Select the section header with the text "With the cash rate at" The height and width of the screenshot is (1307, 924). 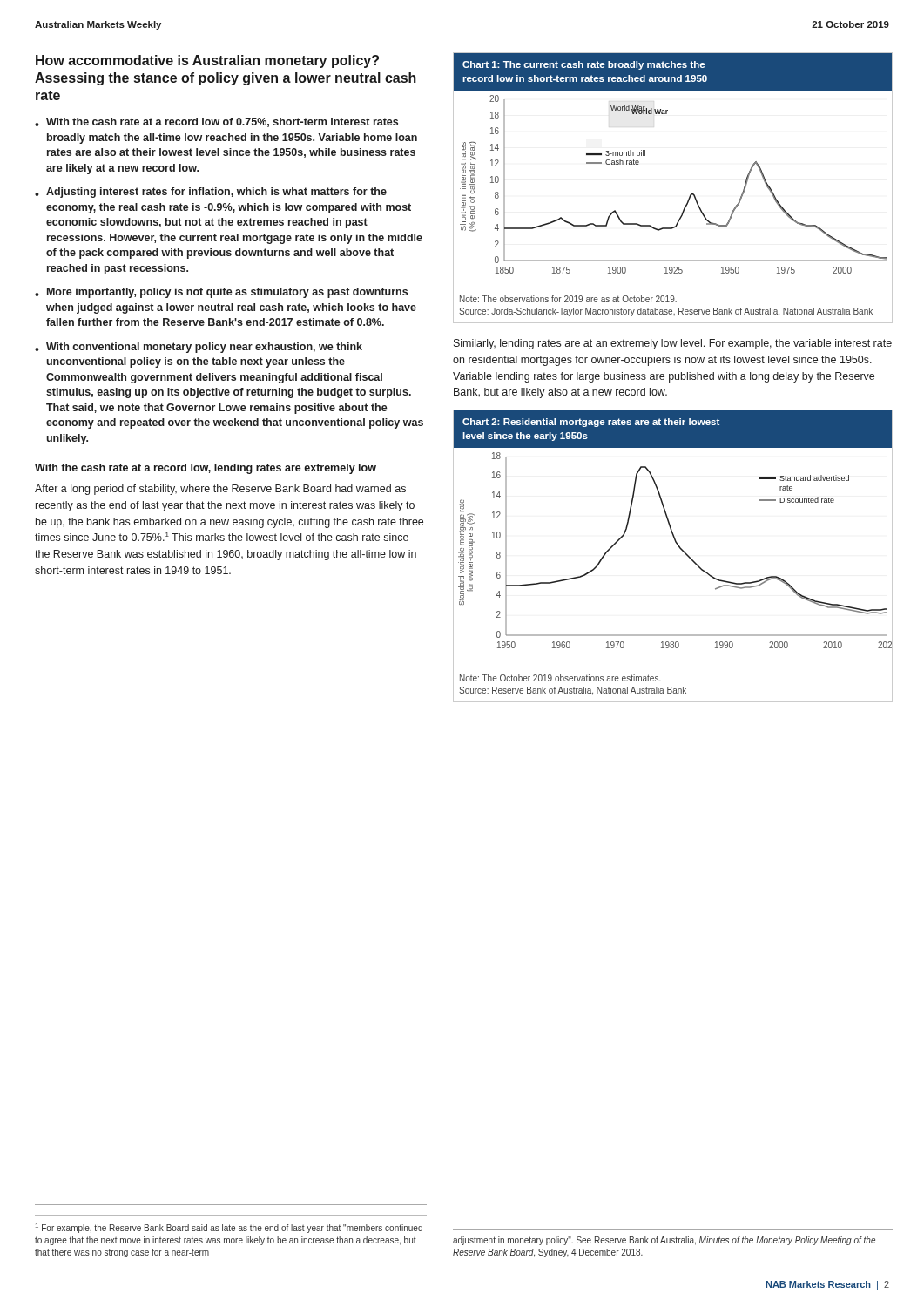(205, 468)
